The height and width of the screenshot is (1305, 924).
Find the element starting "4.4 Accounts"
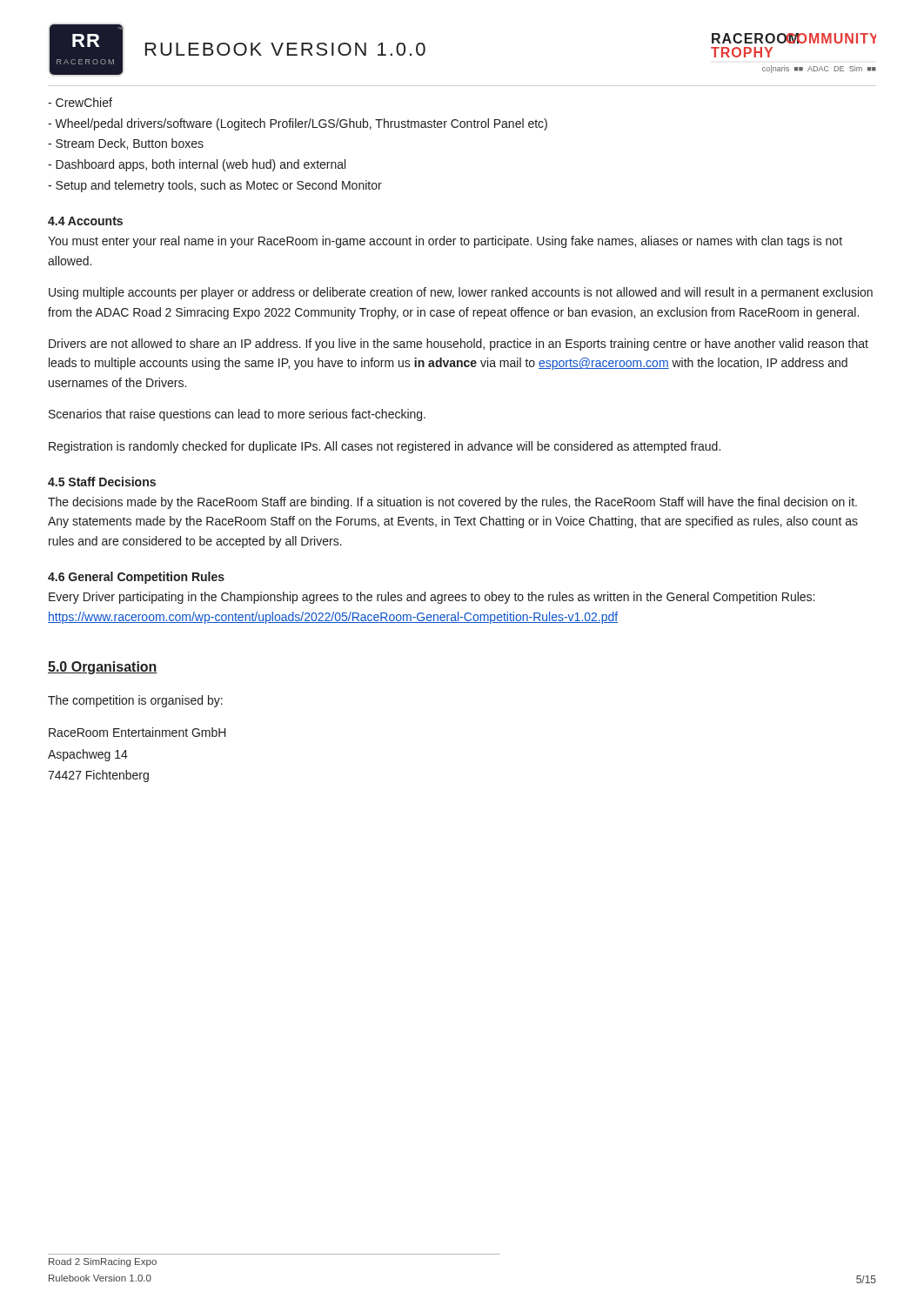86,221
